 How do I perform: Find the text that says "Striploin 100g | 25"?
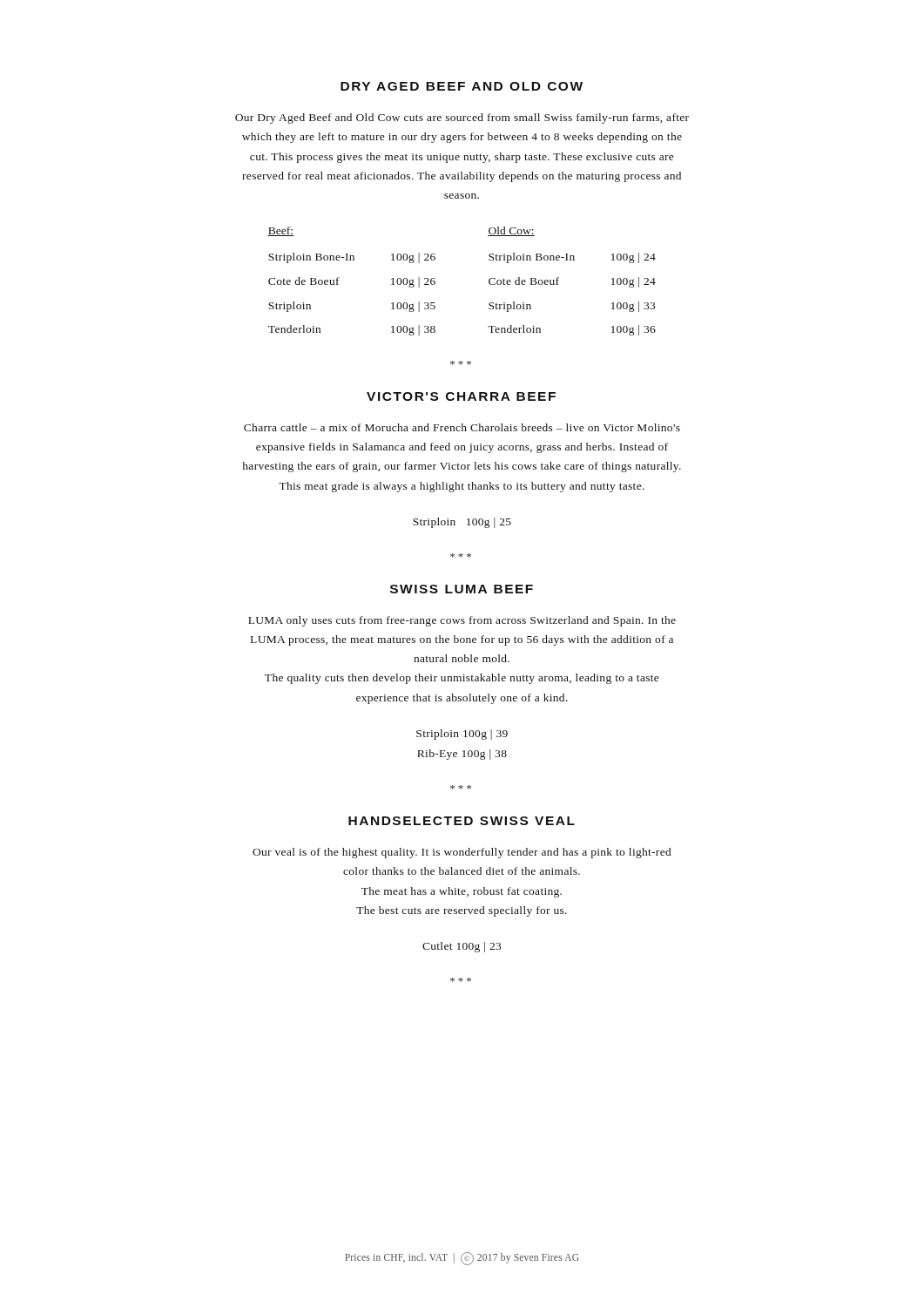click(462, 521)
